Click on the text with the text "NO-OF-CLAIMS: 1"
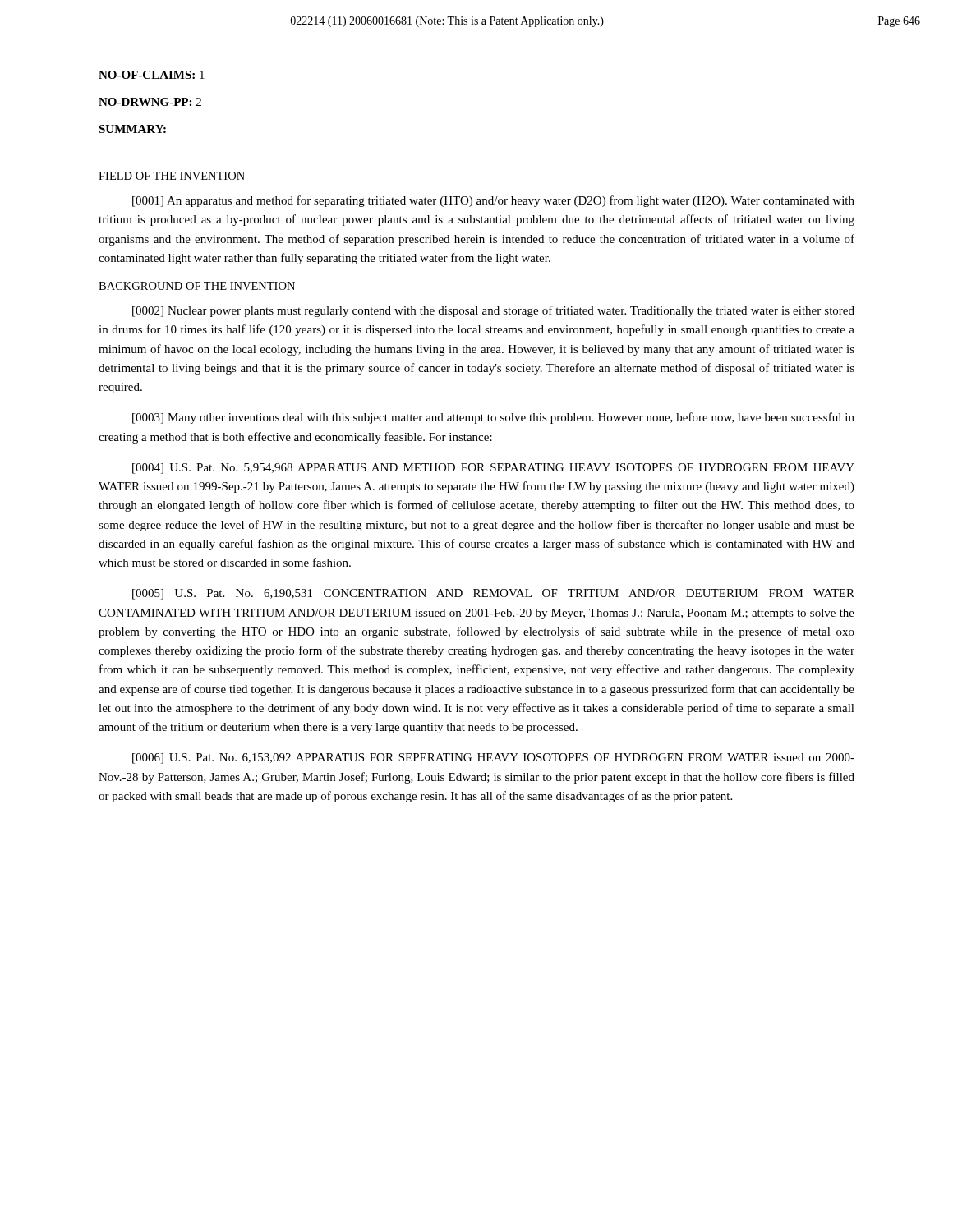 tap(152, 75)
